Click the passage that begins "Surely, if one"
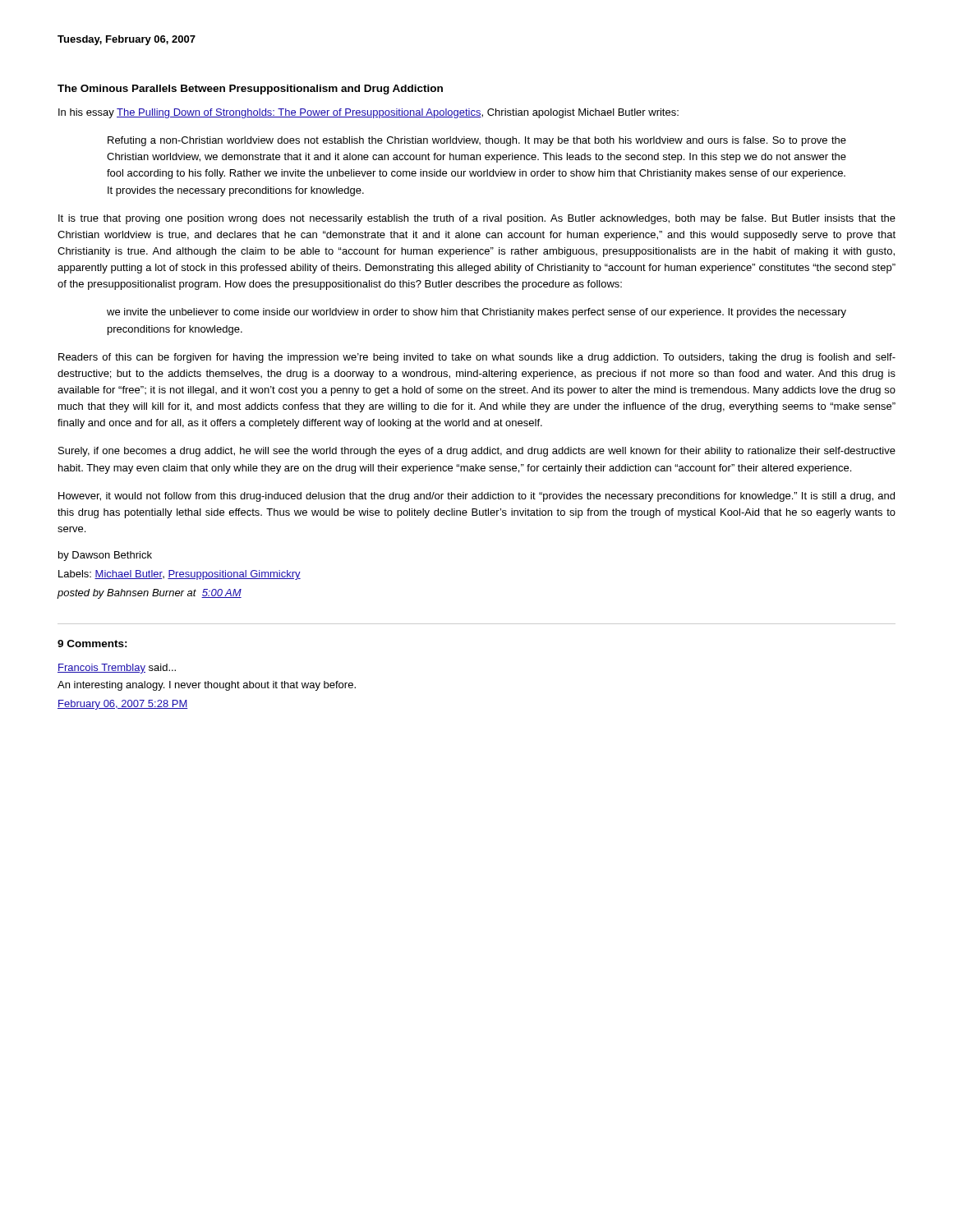 (x=476, y=459)
